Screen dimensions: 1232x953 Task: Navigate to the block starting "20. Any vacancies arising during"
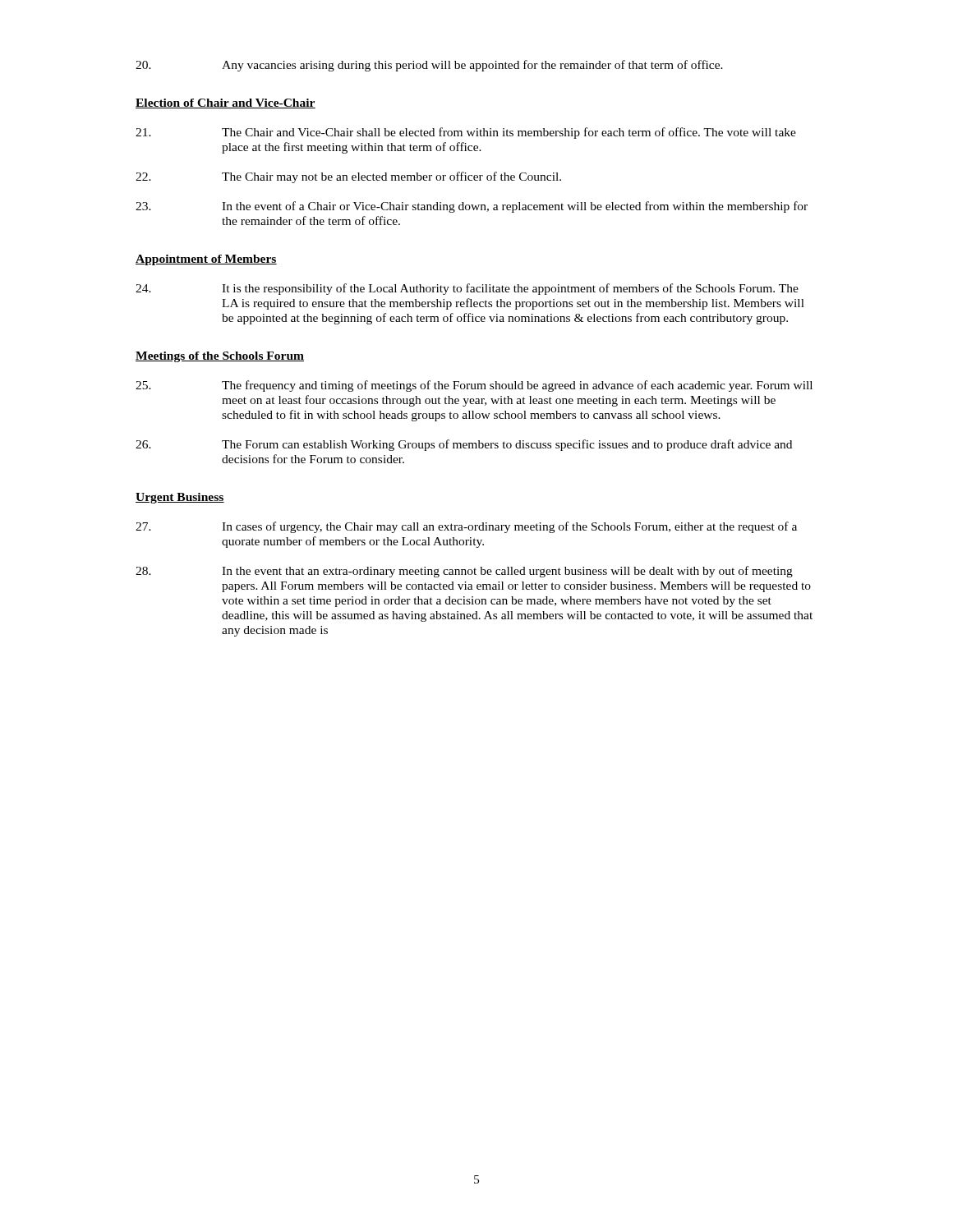(476, 65)
